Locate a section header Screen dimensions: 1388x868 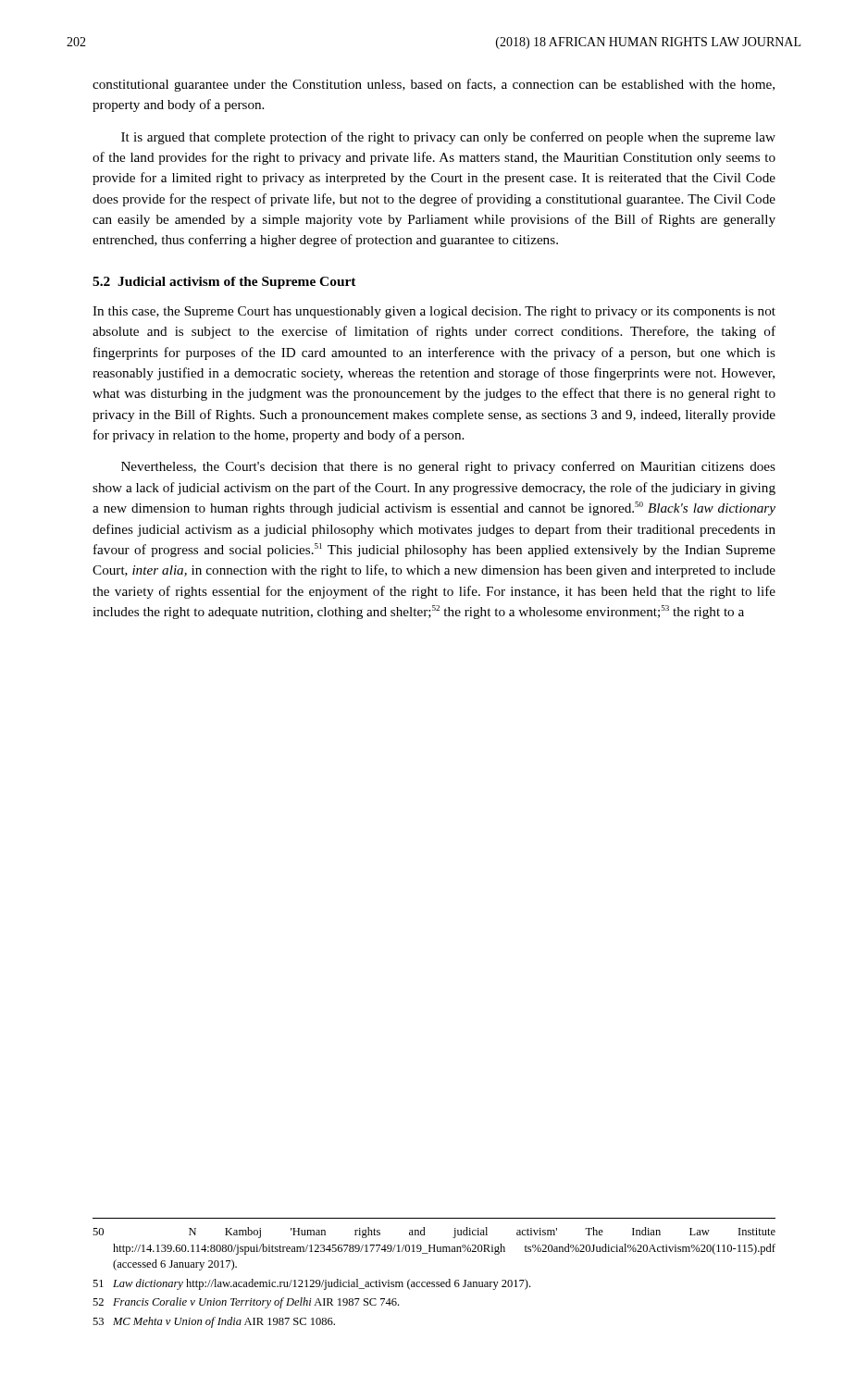coord(224,281)
